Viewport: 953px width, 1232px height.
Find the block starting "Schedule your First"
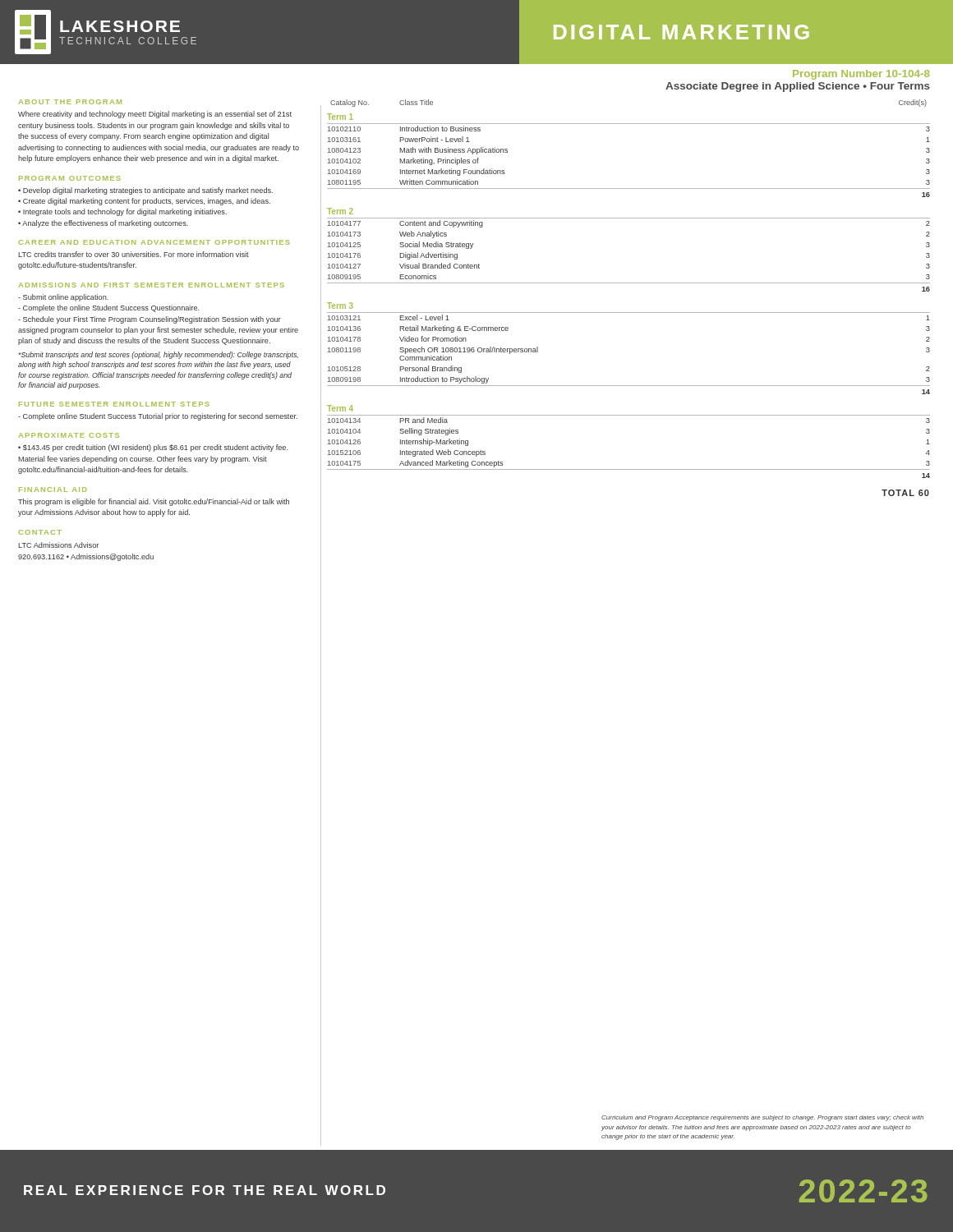pyautogui.click(x=158, y=330)
